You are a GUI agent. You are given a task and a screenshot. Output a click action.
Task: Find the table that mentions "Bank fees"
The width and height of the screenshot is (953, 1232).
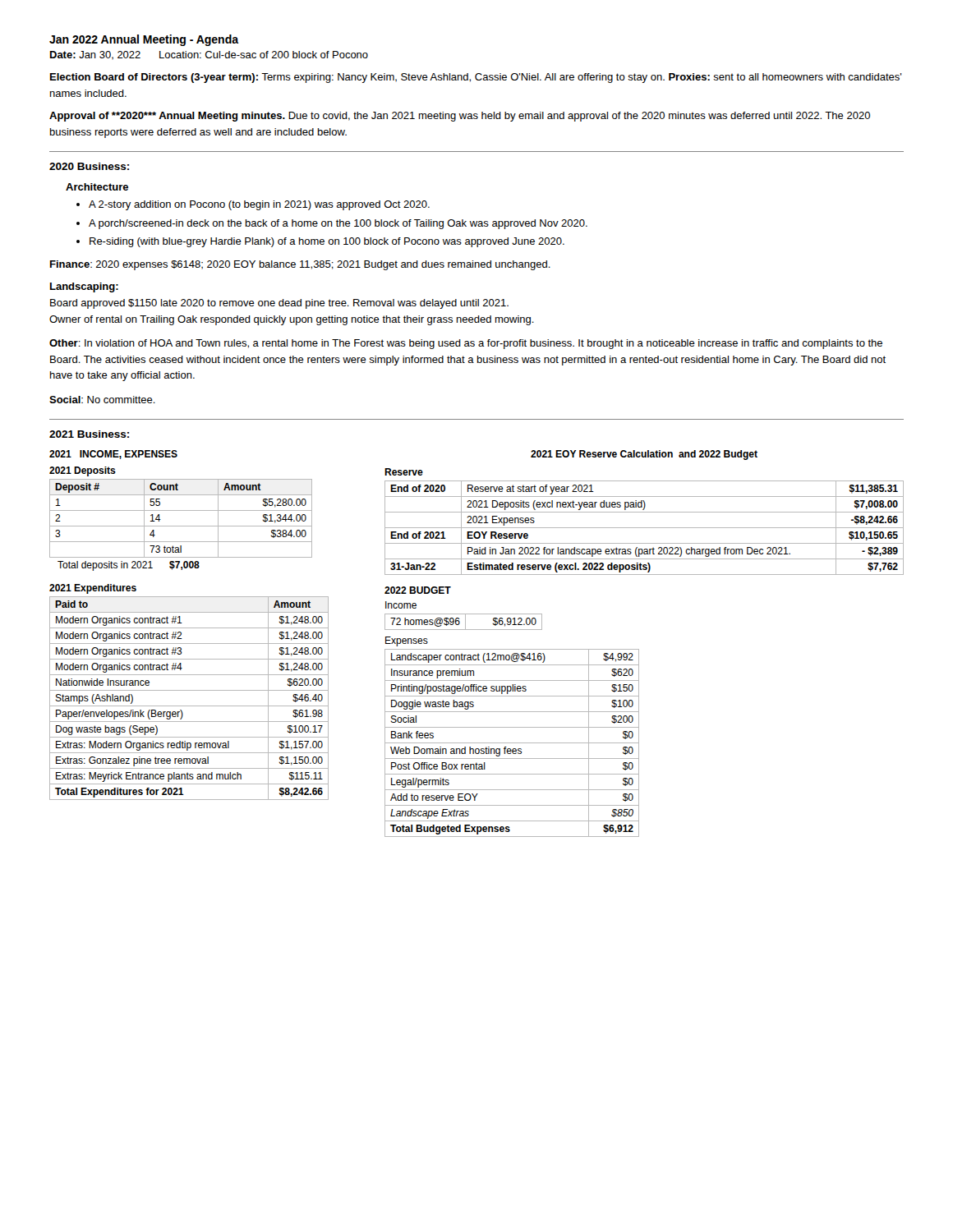644,743
